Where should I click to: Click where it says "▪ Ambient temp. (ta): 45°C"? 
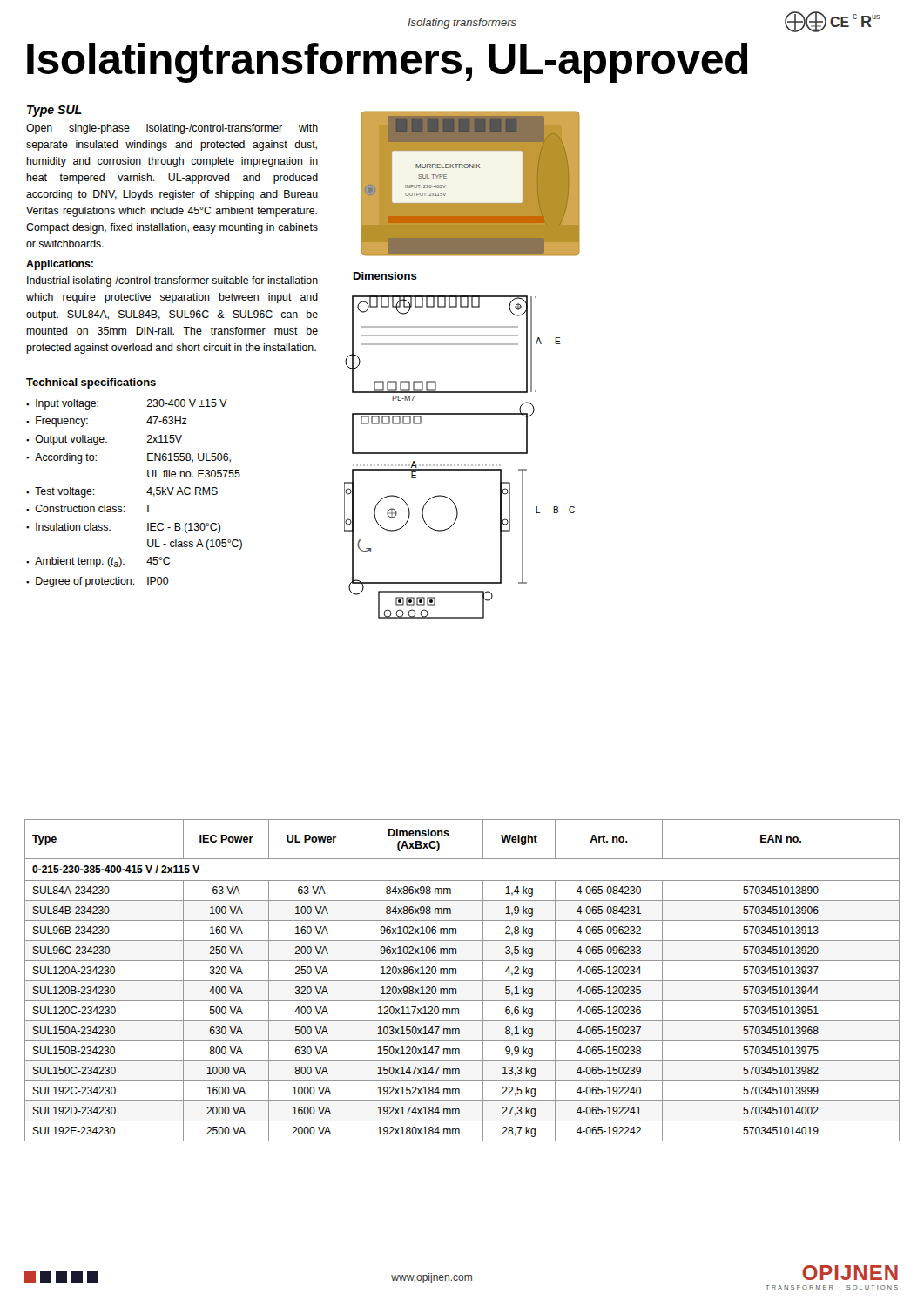coord(98,563)
